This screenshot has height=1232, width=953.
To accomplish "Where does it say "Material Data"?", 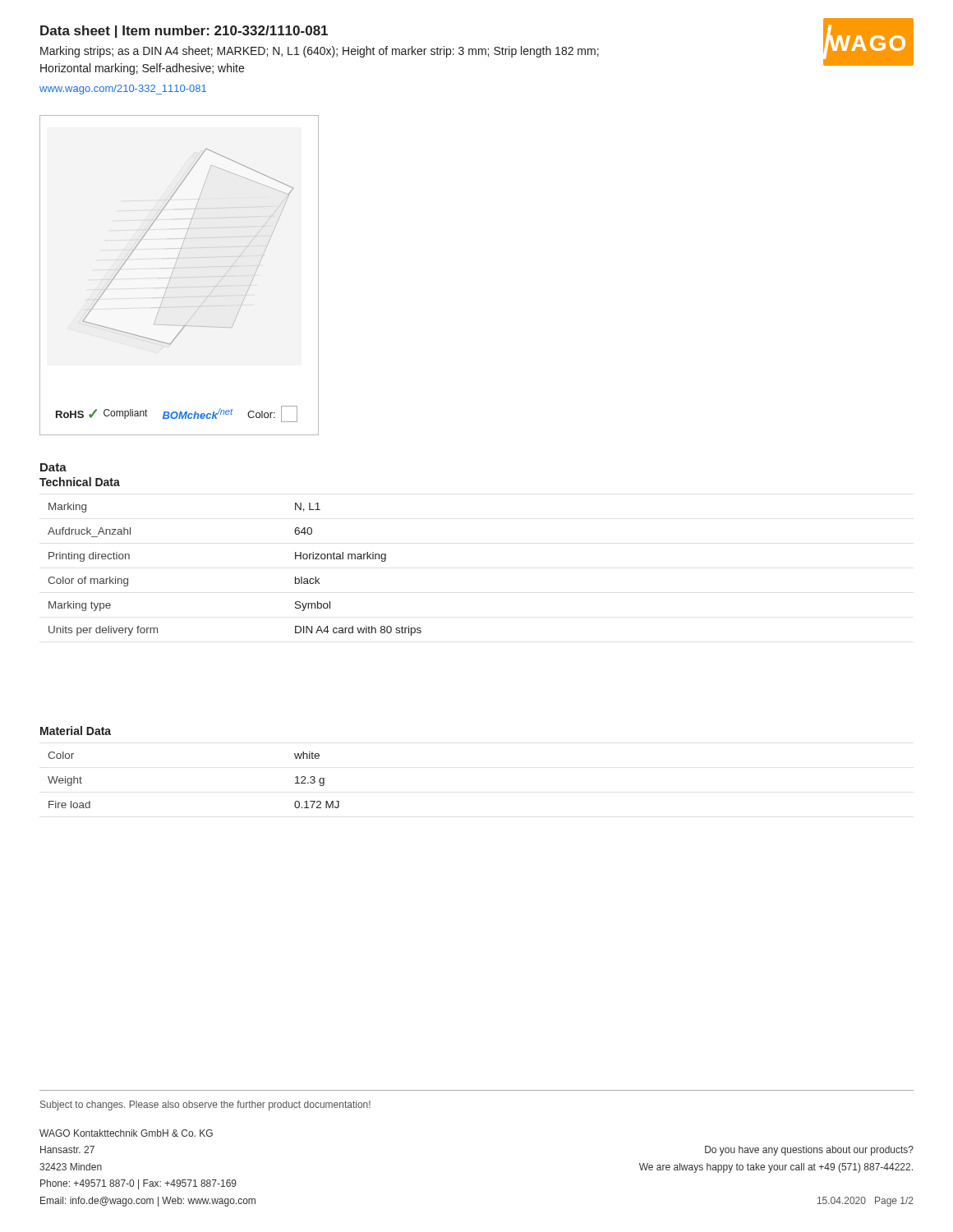I will (75, 731).
